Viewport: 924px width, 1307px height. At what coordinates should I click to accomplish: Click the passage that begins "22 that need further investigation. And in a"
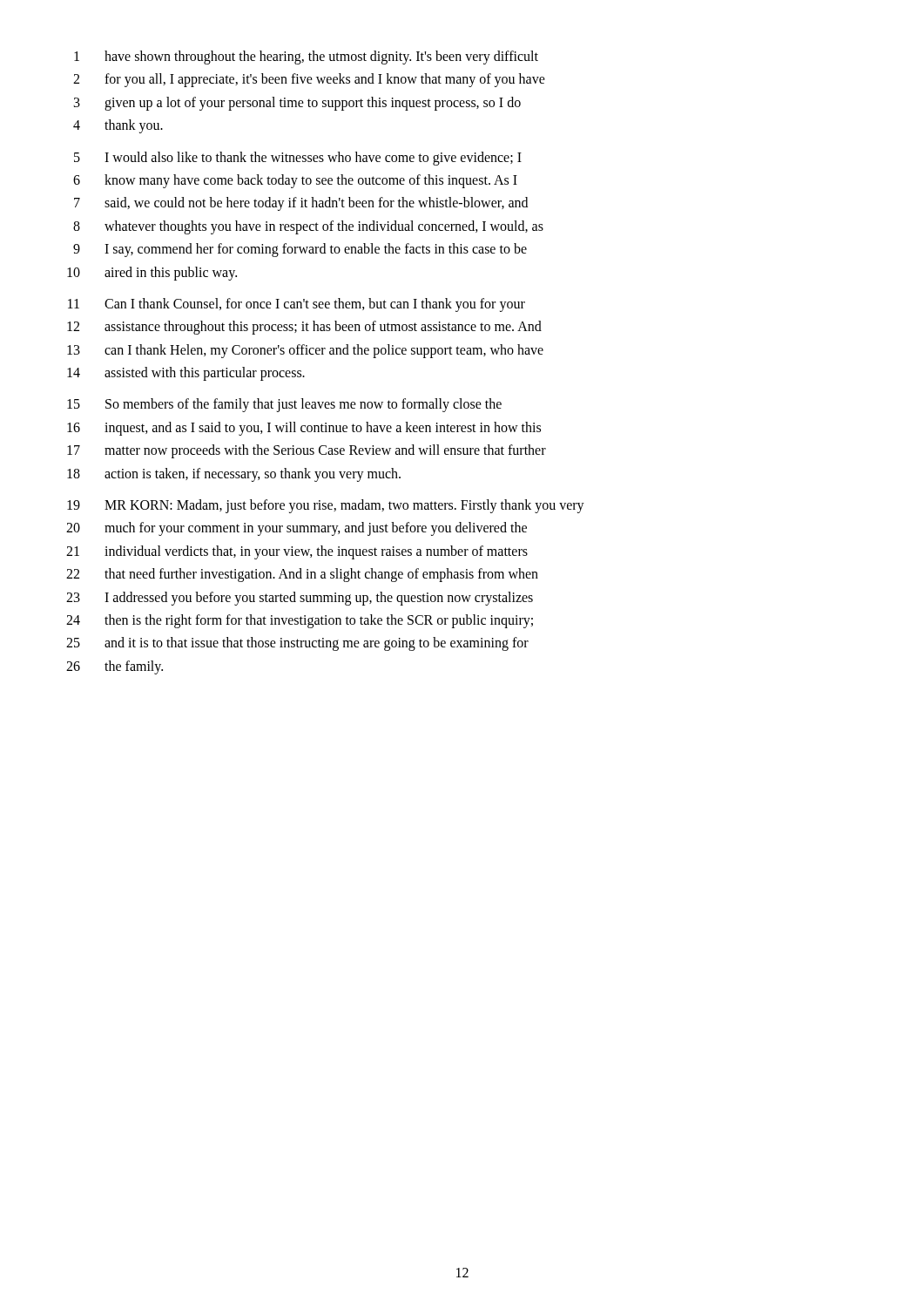pyautogui.click(x=462, y=575)
